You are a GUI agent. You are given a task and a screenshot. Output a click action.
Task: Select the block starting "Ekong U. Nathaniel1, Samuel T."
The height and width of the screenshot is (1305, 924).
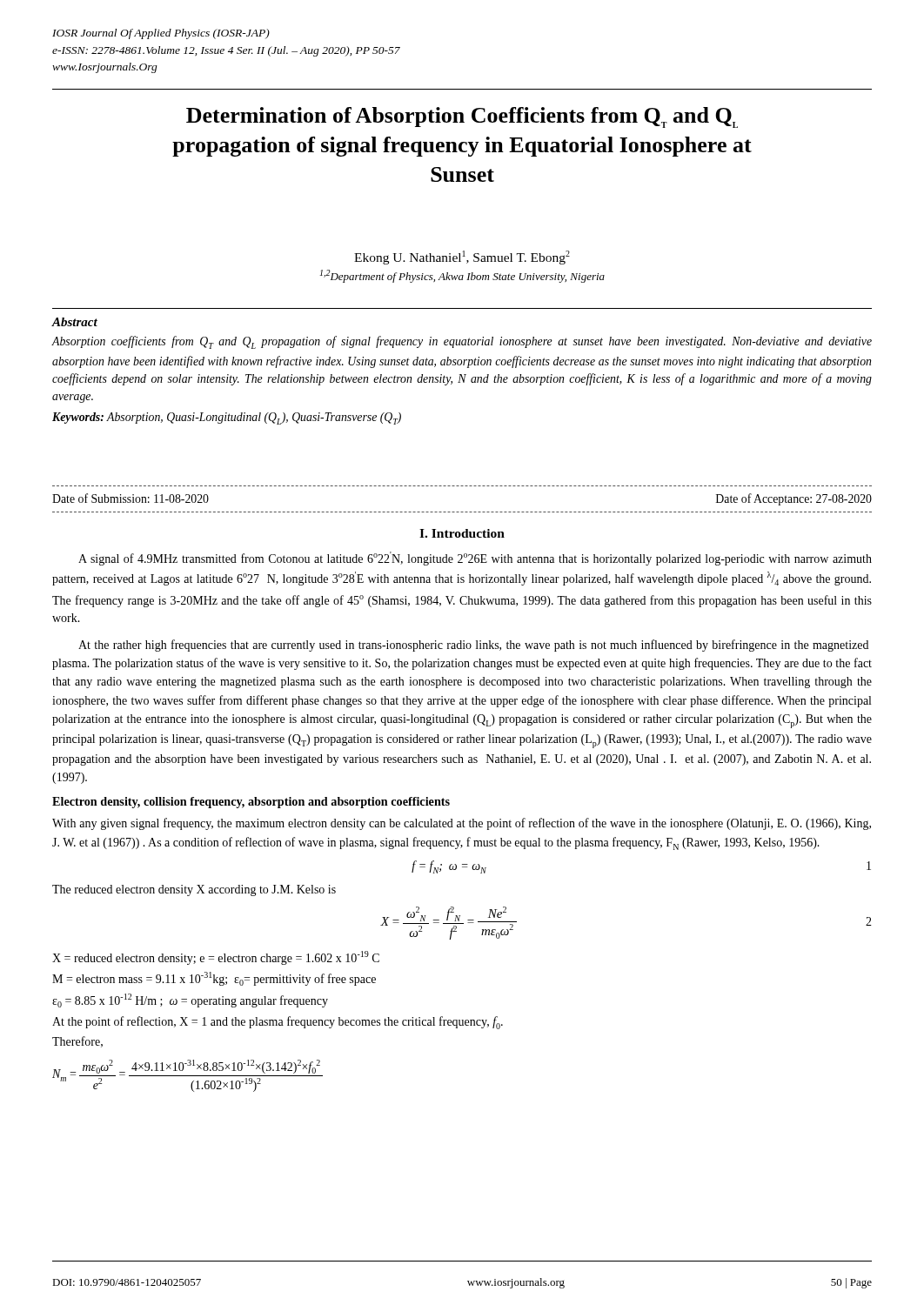(x=462, y=266)
